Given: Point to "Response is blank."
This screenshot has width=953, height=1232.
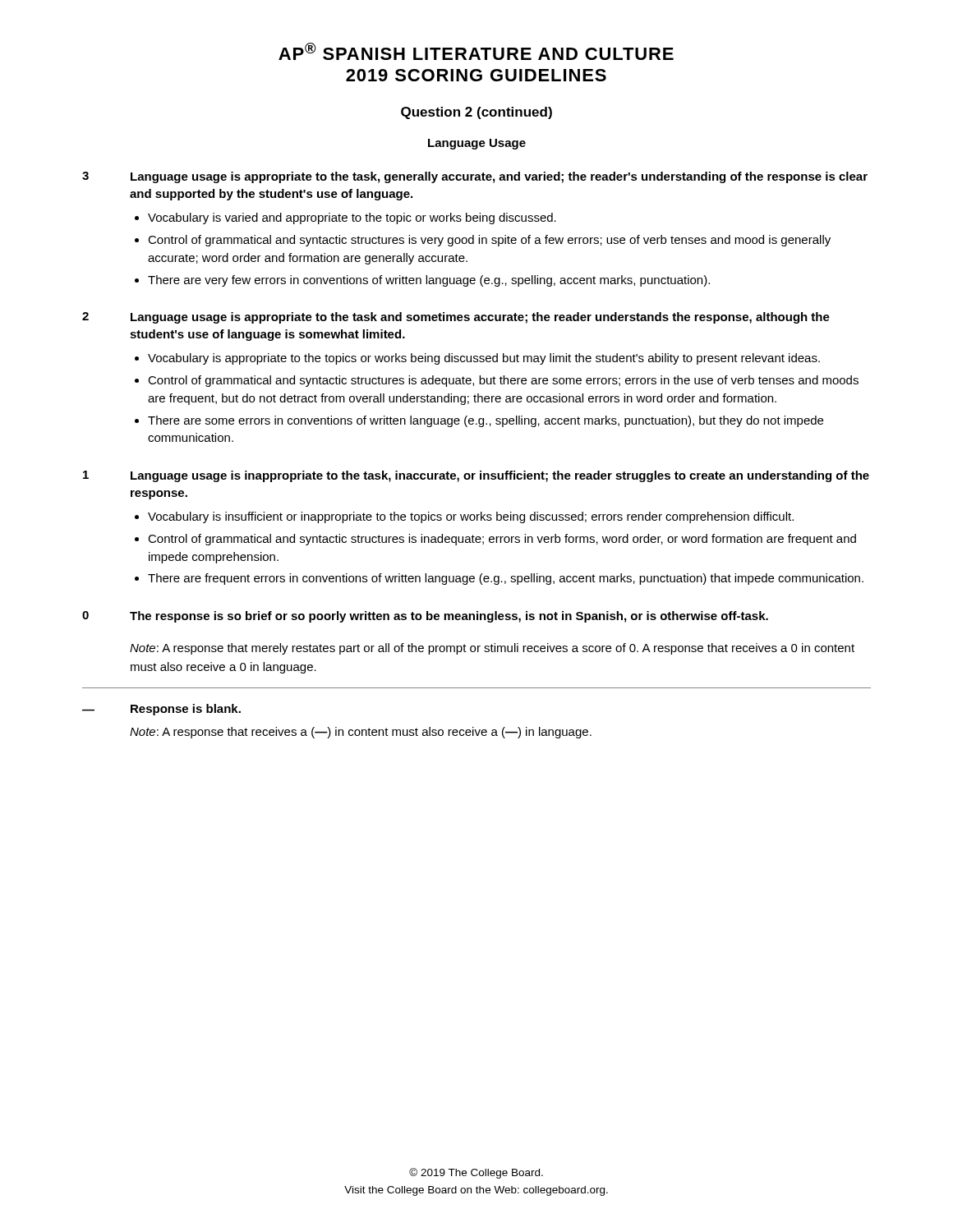Looking at the screenshot, I should (x=186, y=708).
